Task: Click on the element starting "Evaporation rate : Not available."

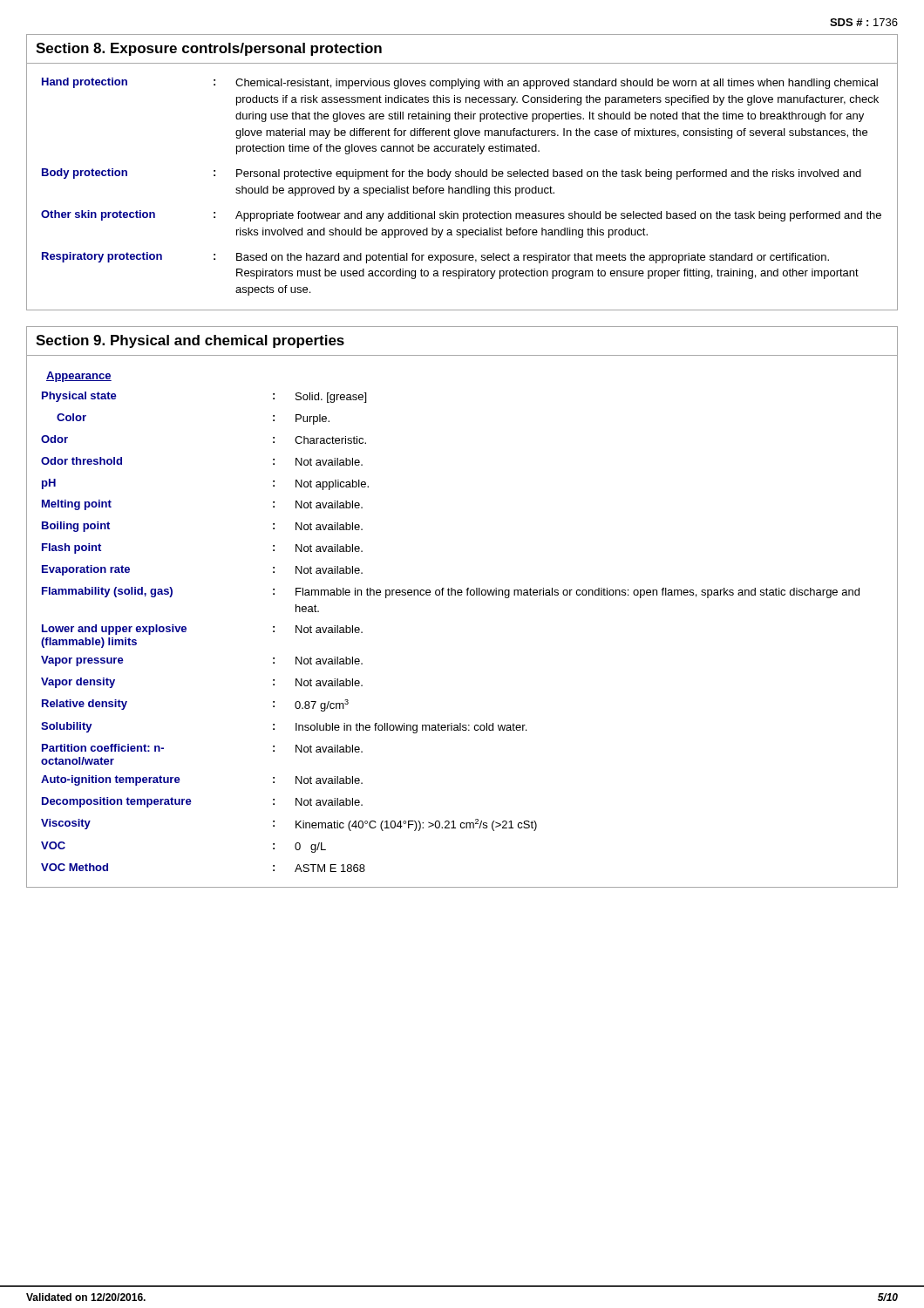Action: coord(88,570)
